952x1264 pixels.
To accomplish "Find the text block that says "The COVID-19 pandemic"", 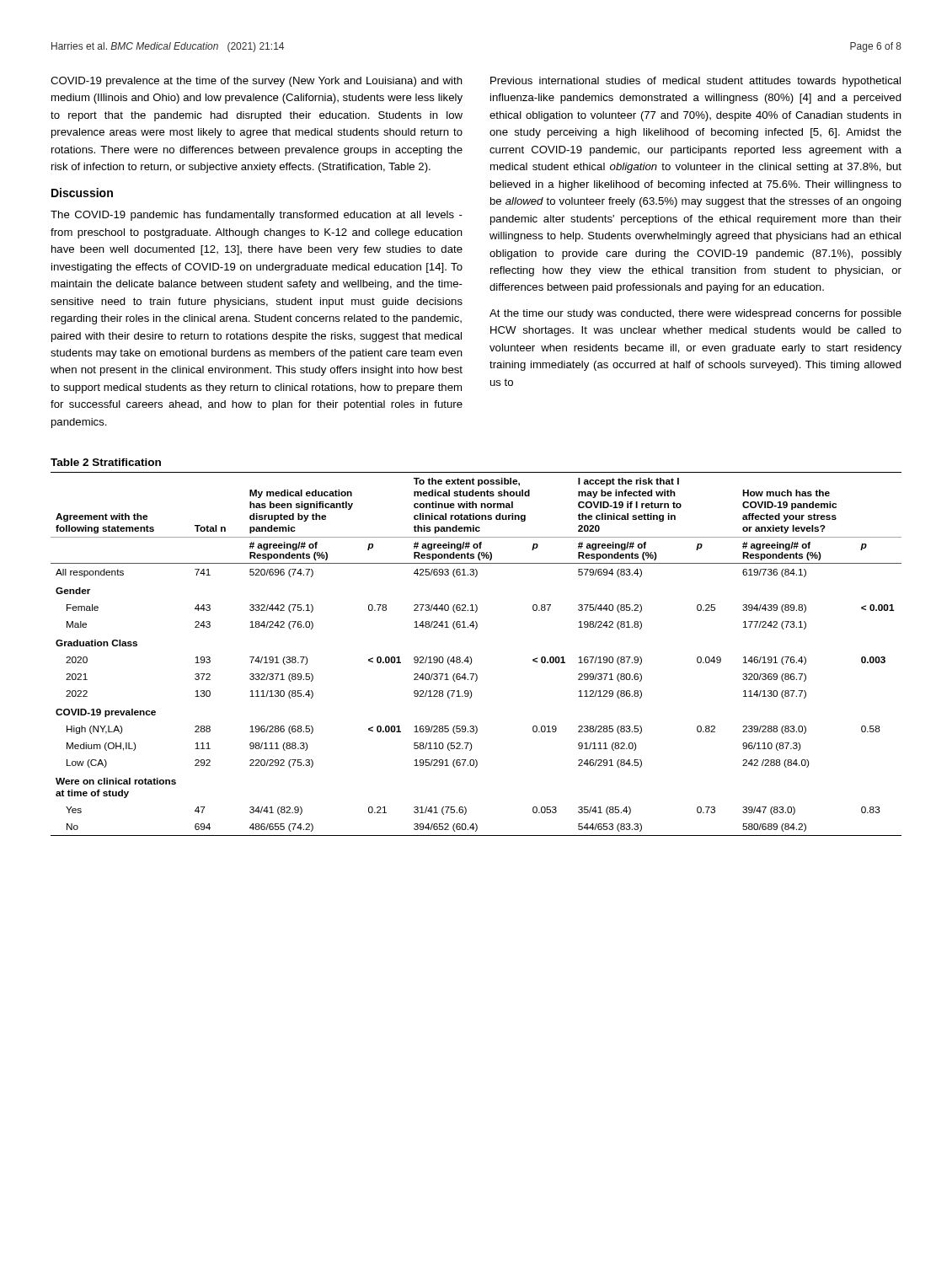I will click(x=257, y=319).
